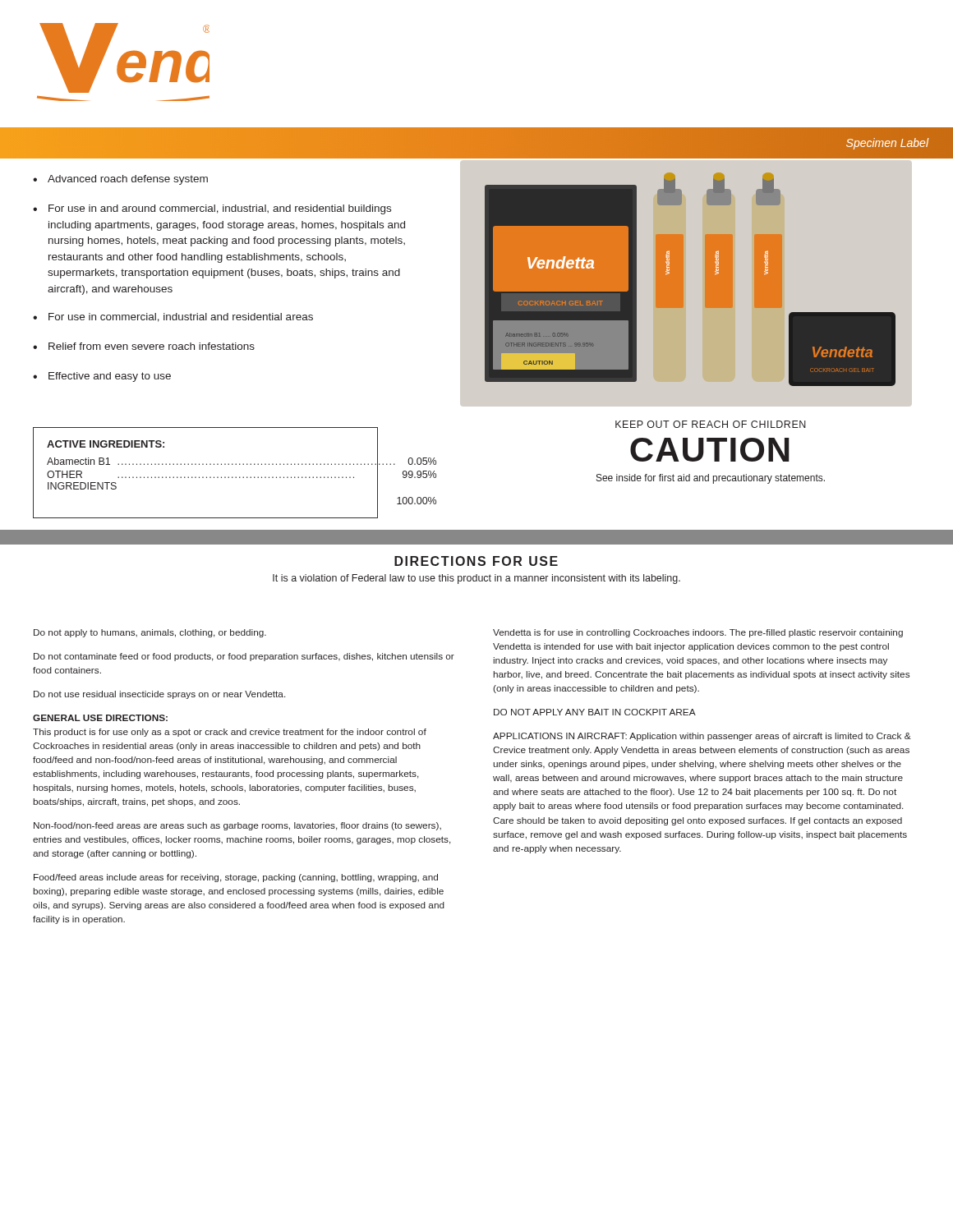
Task: Click the passage that begins "Vendetta is for use"
Action: pyautogui.click(x=707, y=741)
